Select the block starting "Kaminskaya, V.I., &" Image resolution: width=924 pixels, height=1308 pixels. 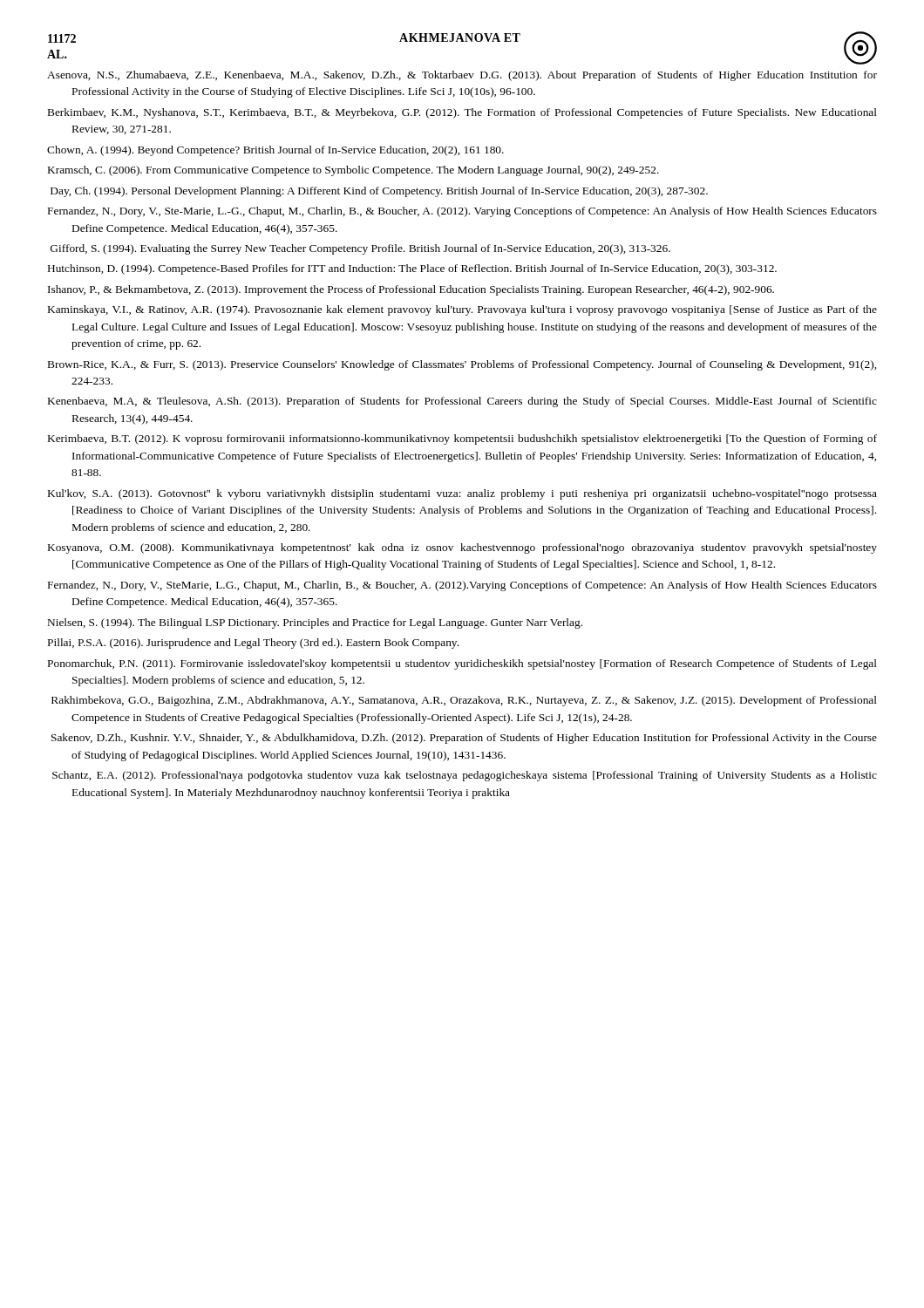pos(462,326)
